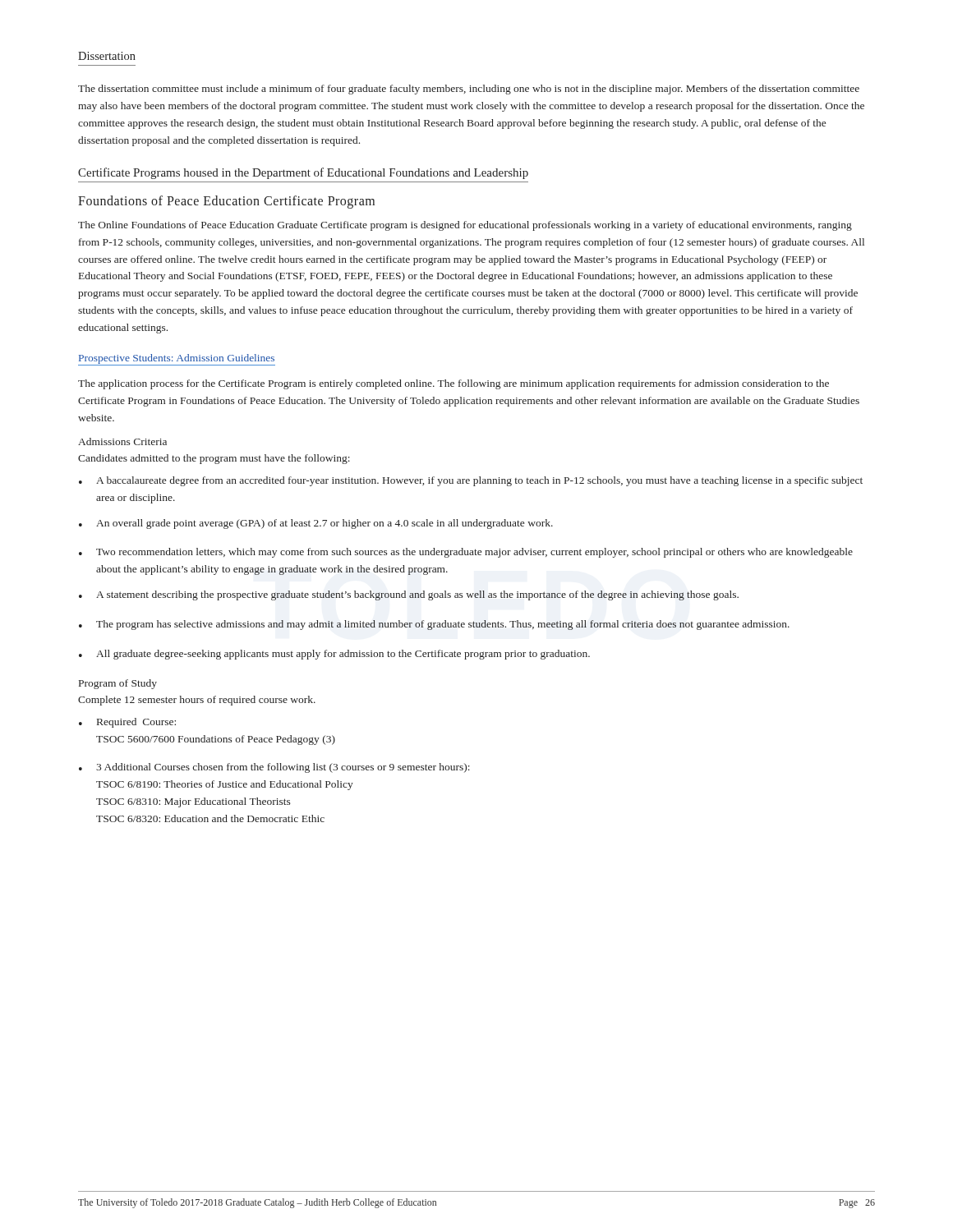Select the region starting "Foundations of Peace Education"
953x1232 pixels.
(x=227, y=201)
